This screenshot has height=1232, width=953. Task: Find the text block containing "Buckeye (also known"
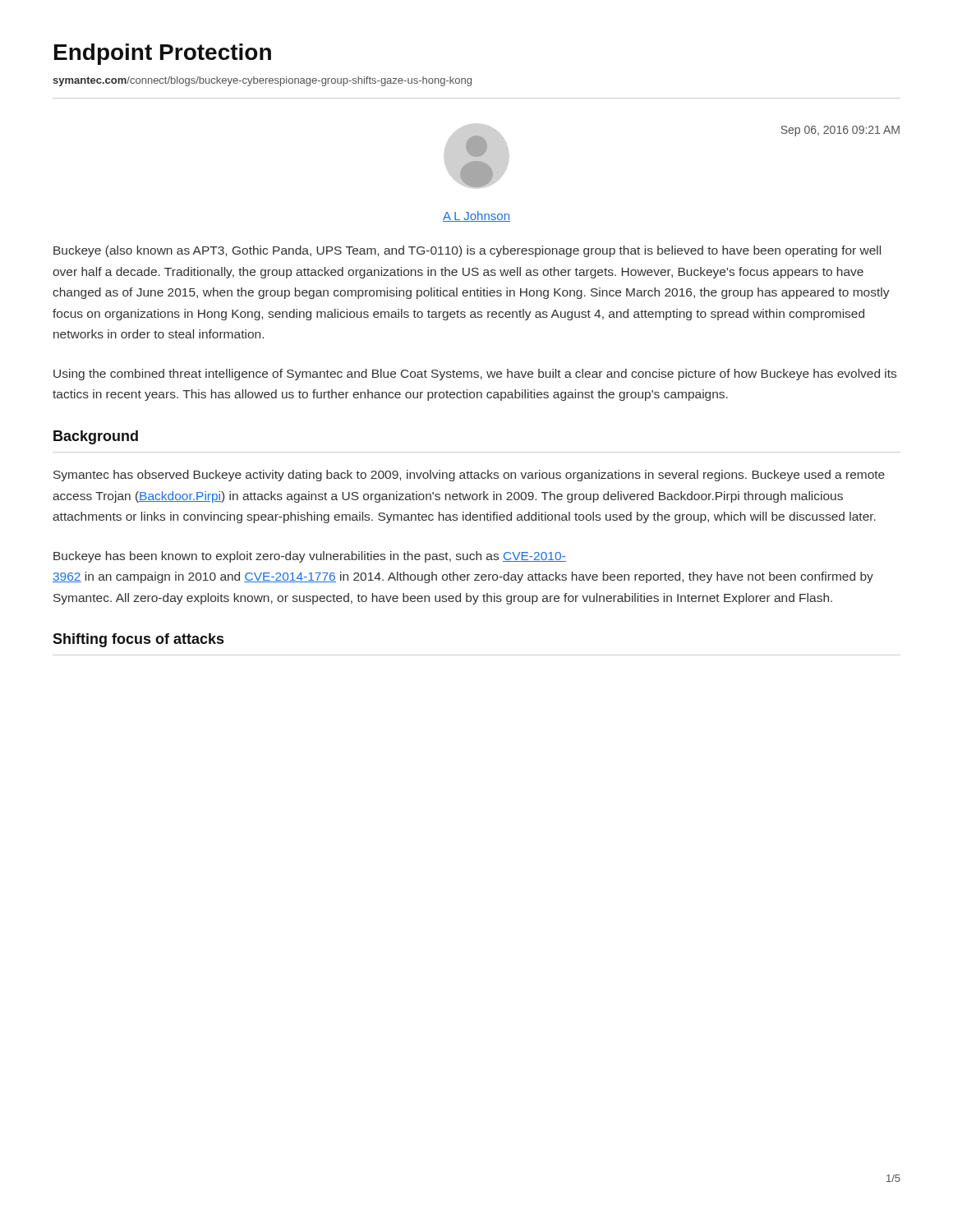pos(471,292)
